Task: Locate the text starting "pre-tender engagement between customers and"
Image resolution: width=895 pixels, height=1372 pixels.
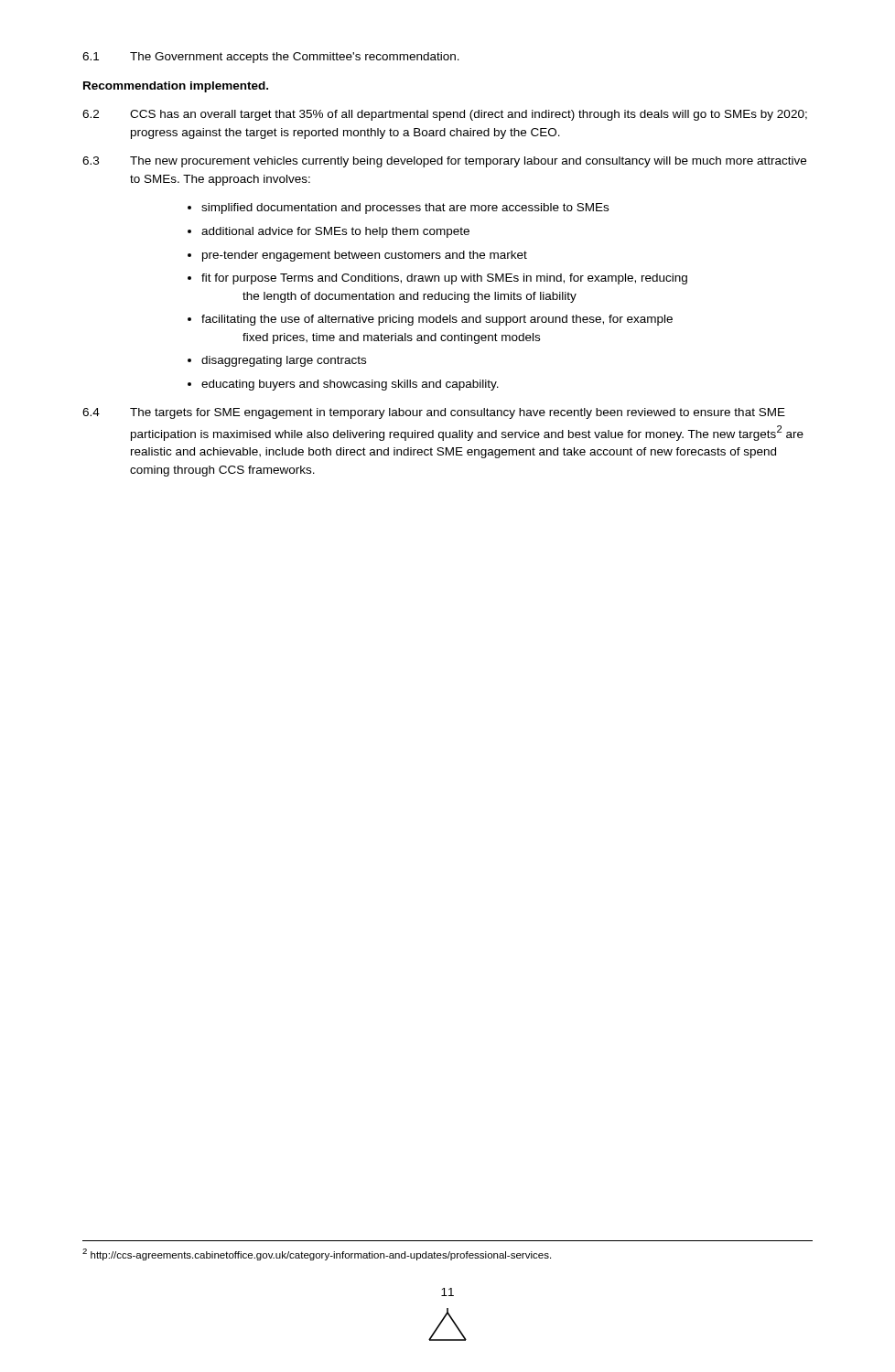Action: tap(364, 254)
